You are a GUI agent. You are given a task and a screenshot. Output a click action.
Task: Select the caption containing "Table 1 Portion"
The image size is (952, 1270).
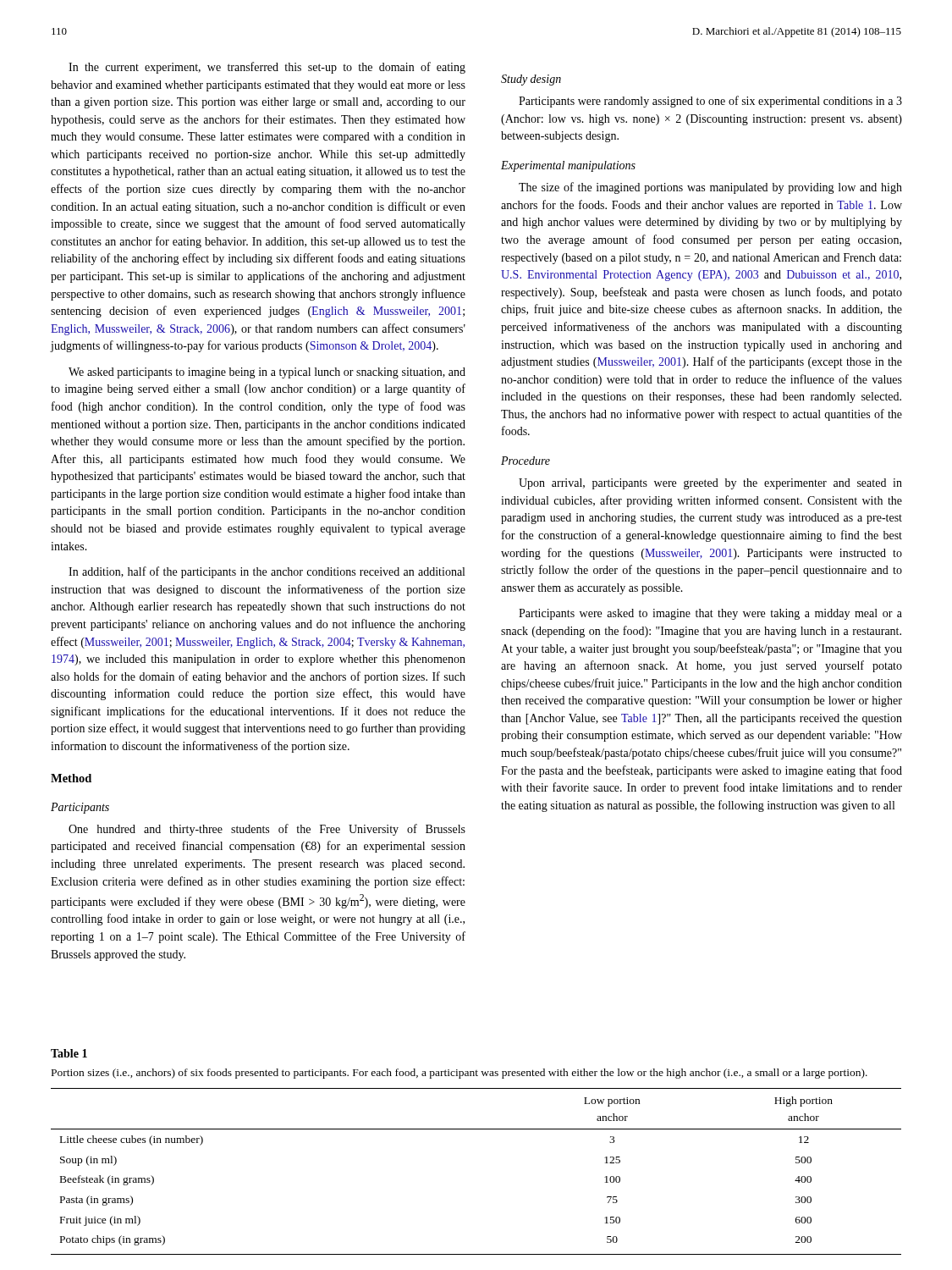[x=476, y=1063]
